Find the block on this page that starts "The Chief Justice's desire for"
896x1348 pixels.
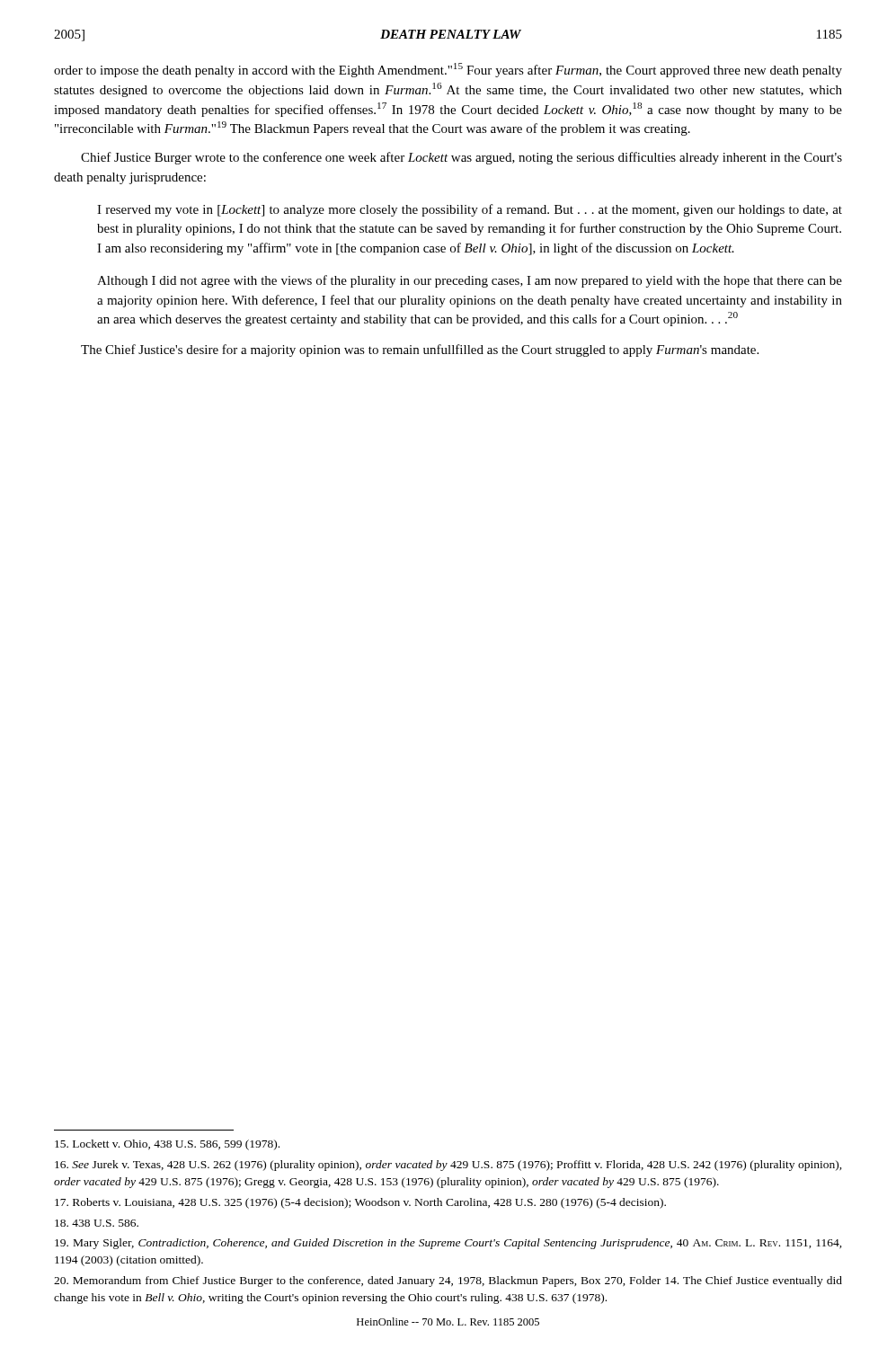pos(420,350)
